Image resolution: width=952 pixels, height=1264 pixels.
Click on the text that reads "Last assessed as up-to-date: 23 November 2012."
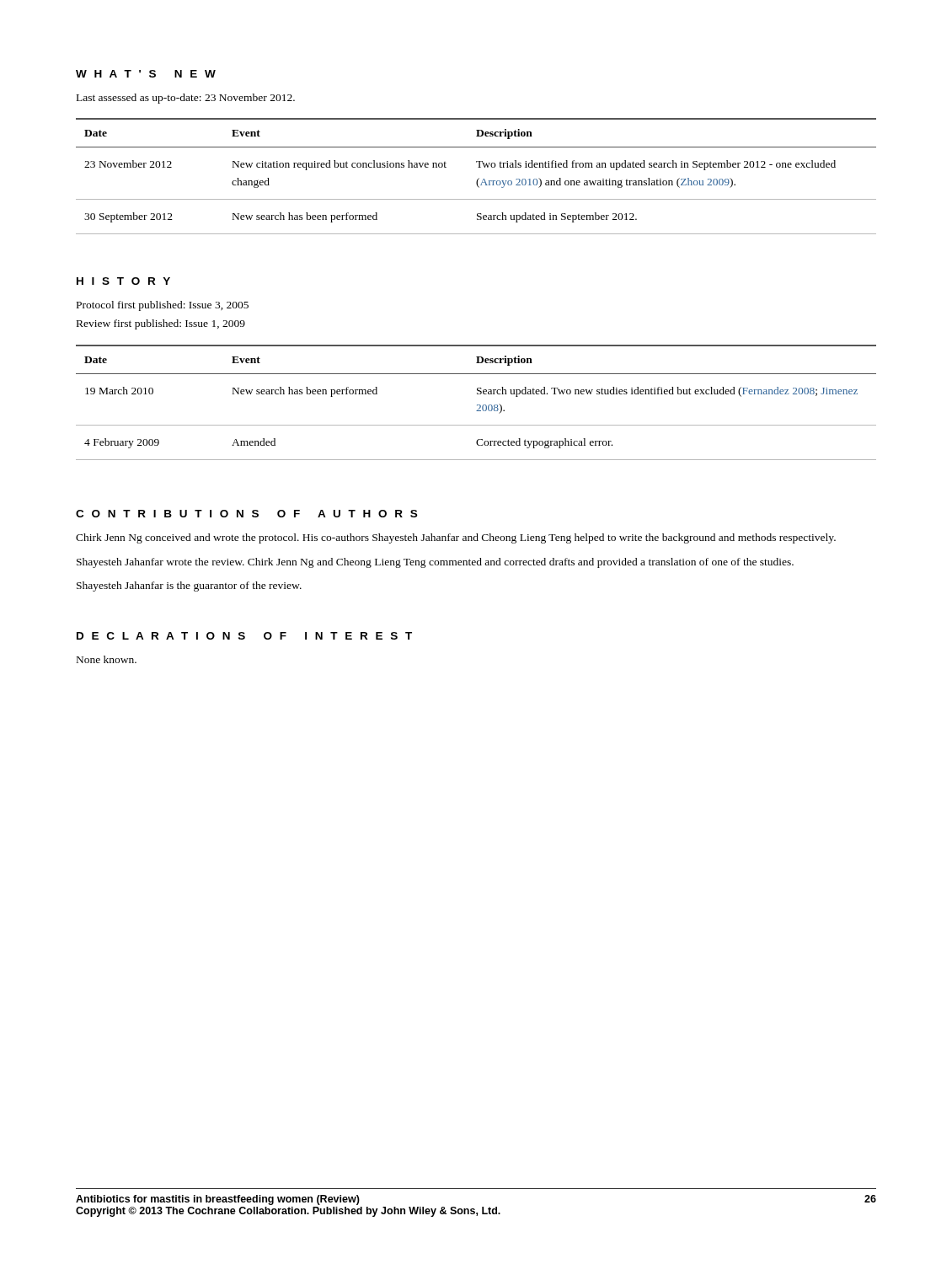[186, 97]
